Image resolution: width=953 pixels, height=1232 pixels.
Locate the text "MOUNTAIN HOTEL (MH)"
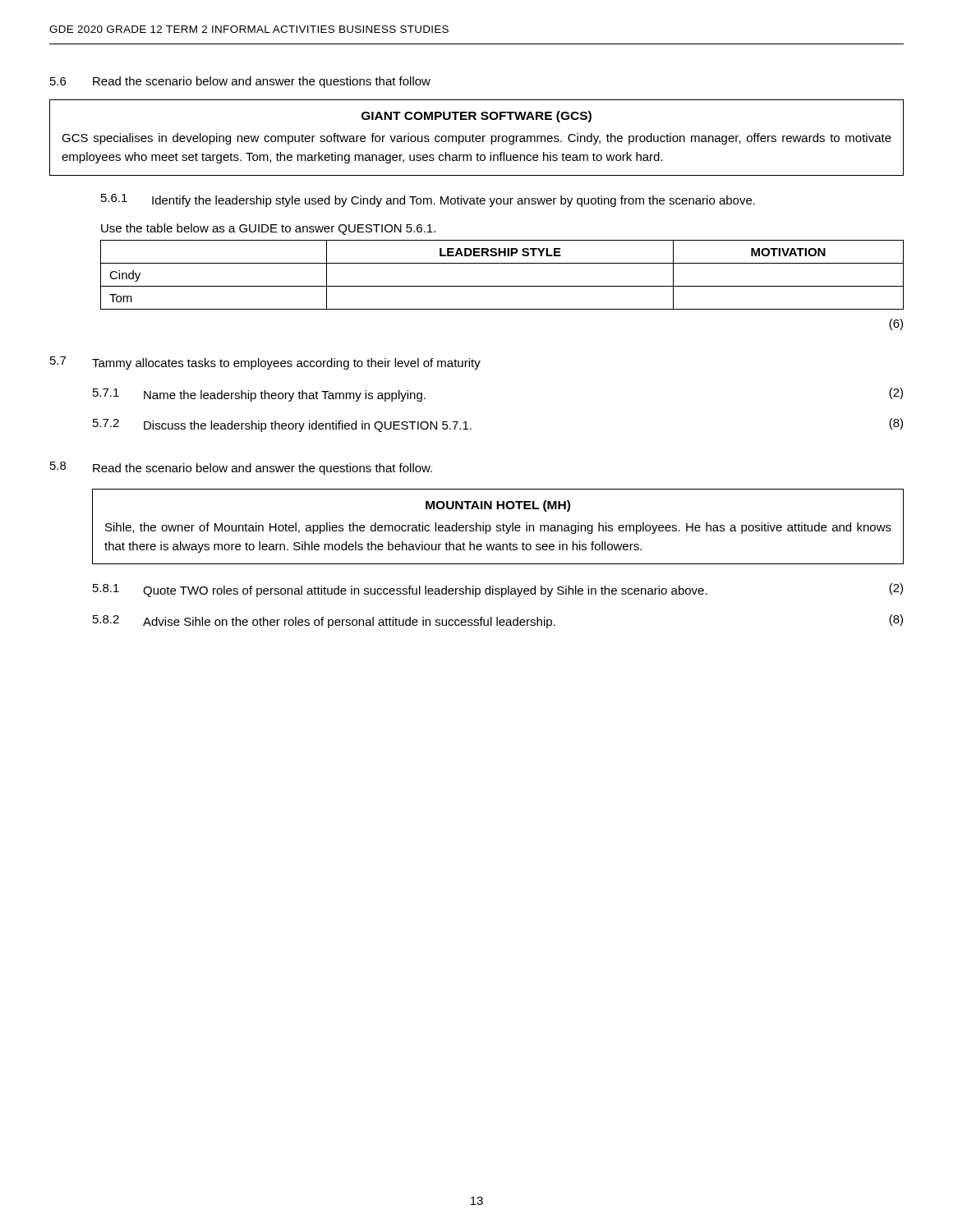tap(498, 505)
